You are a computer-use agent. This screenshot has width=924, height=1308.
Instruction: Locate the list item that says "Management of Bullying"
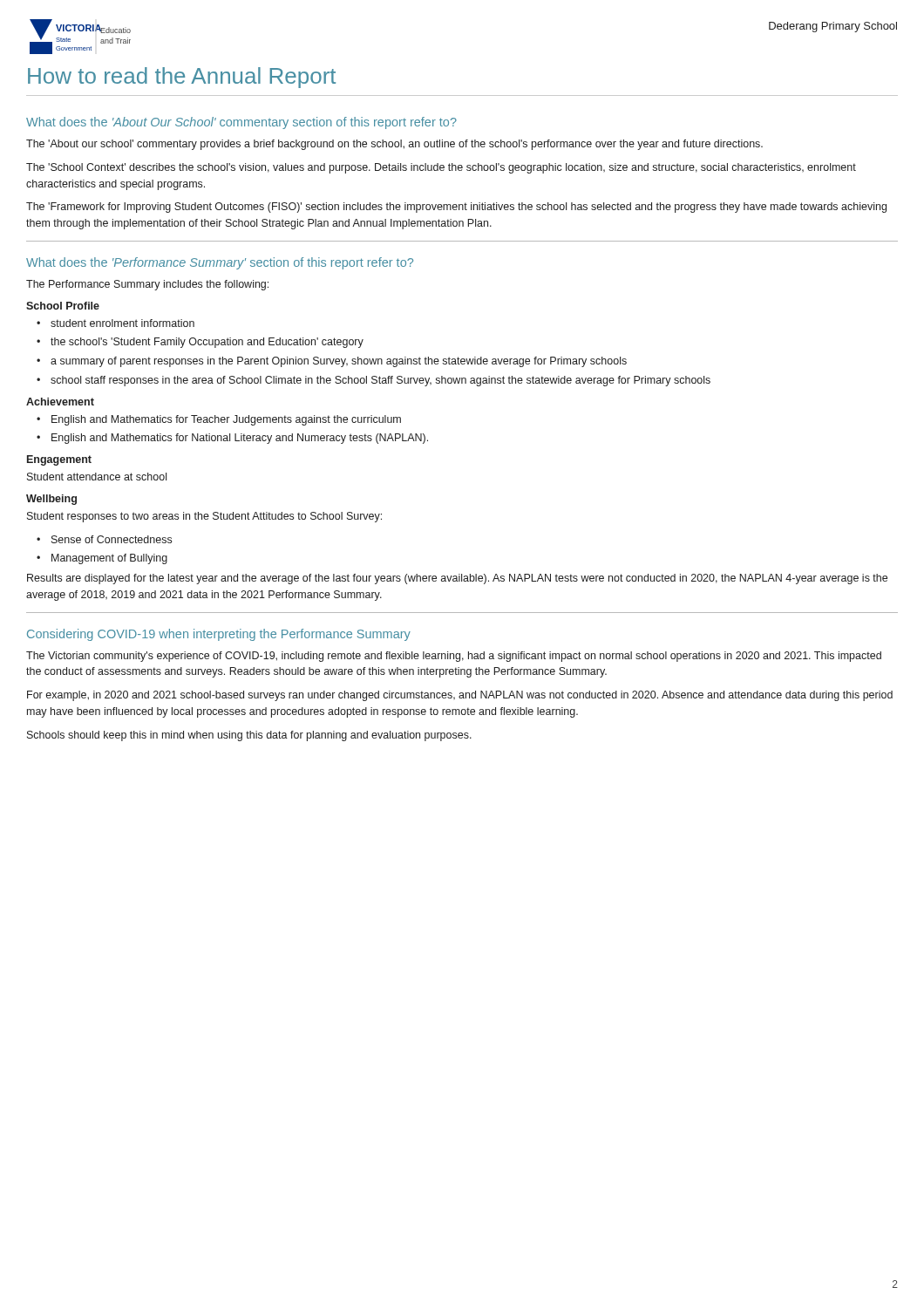(109, 558)
